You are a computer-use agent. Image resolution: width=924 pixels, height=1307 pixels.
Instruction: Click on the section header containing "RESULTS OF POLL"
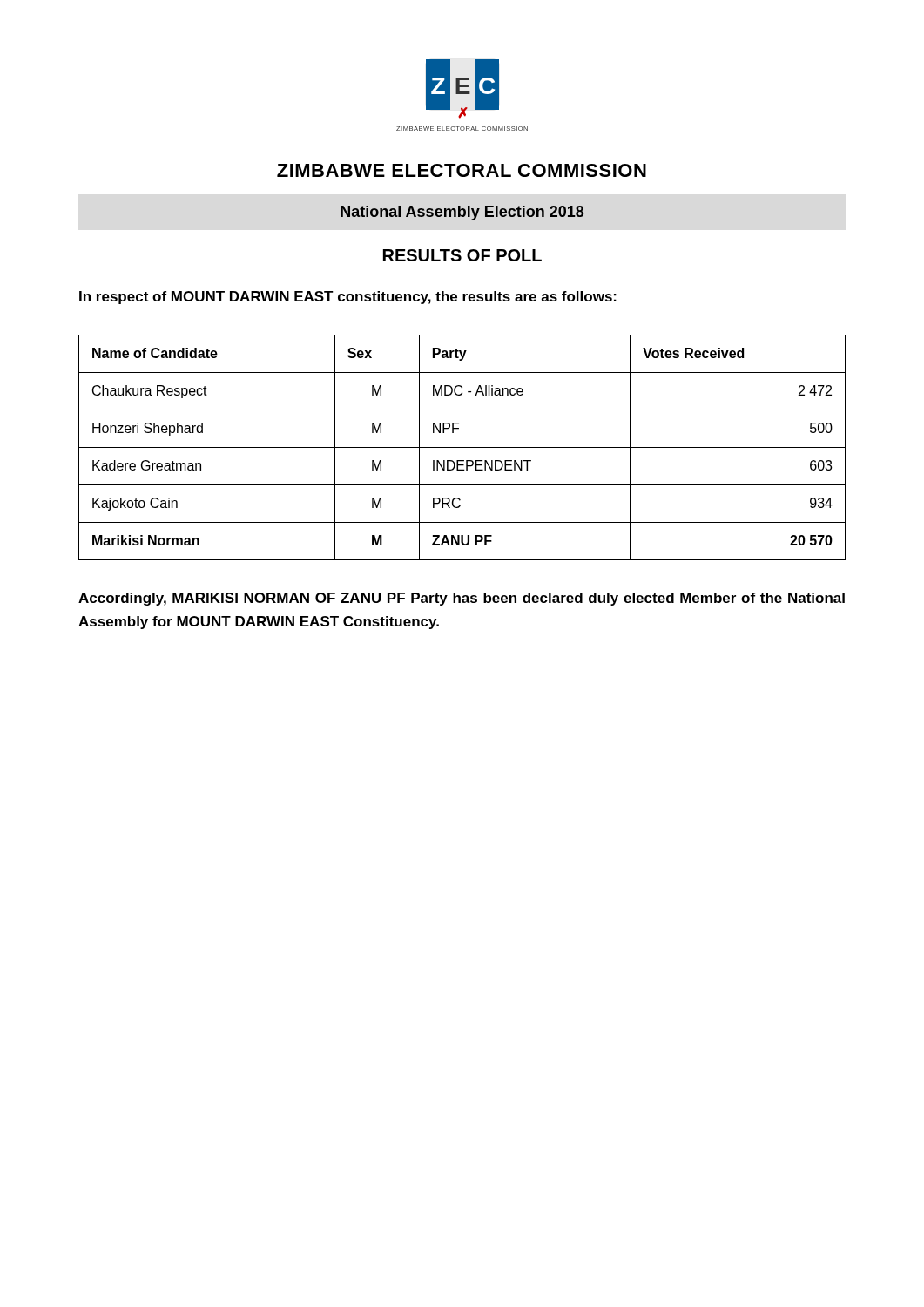[462, 255]
